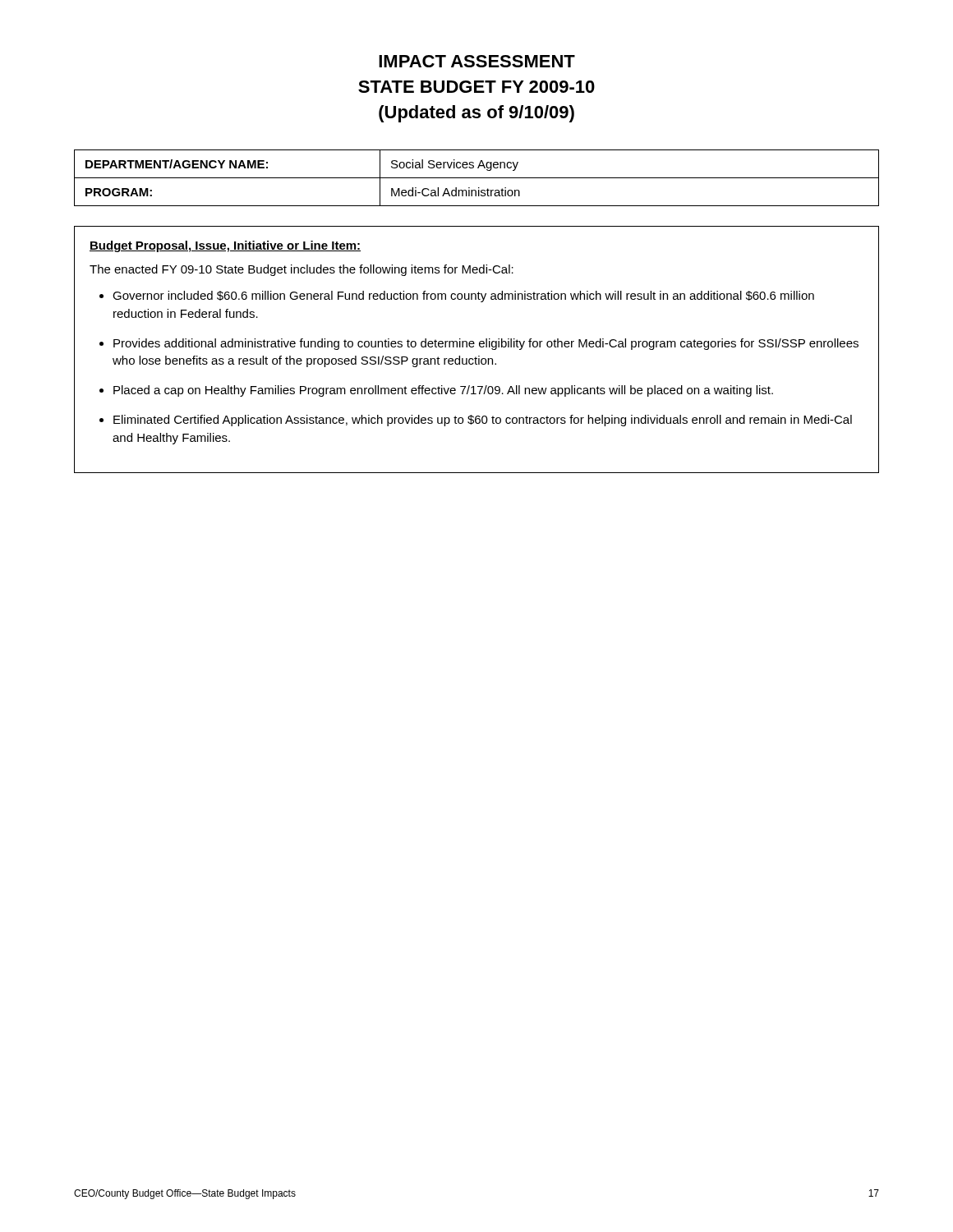
Task: Find the passage starting "Provides additional administrative funding to counties"
Action: (486, 352)
